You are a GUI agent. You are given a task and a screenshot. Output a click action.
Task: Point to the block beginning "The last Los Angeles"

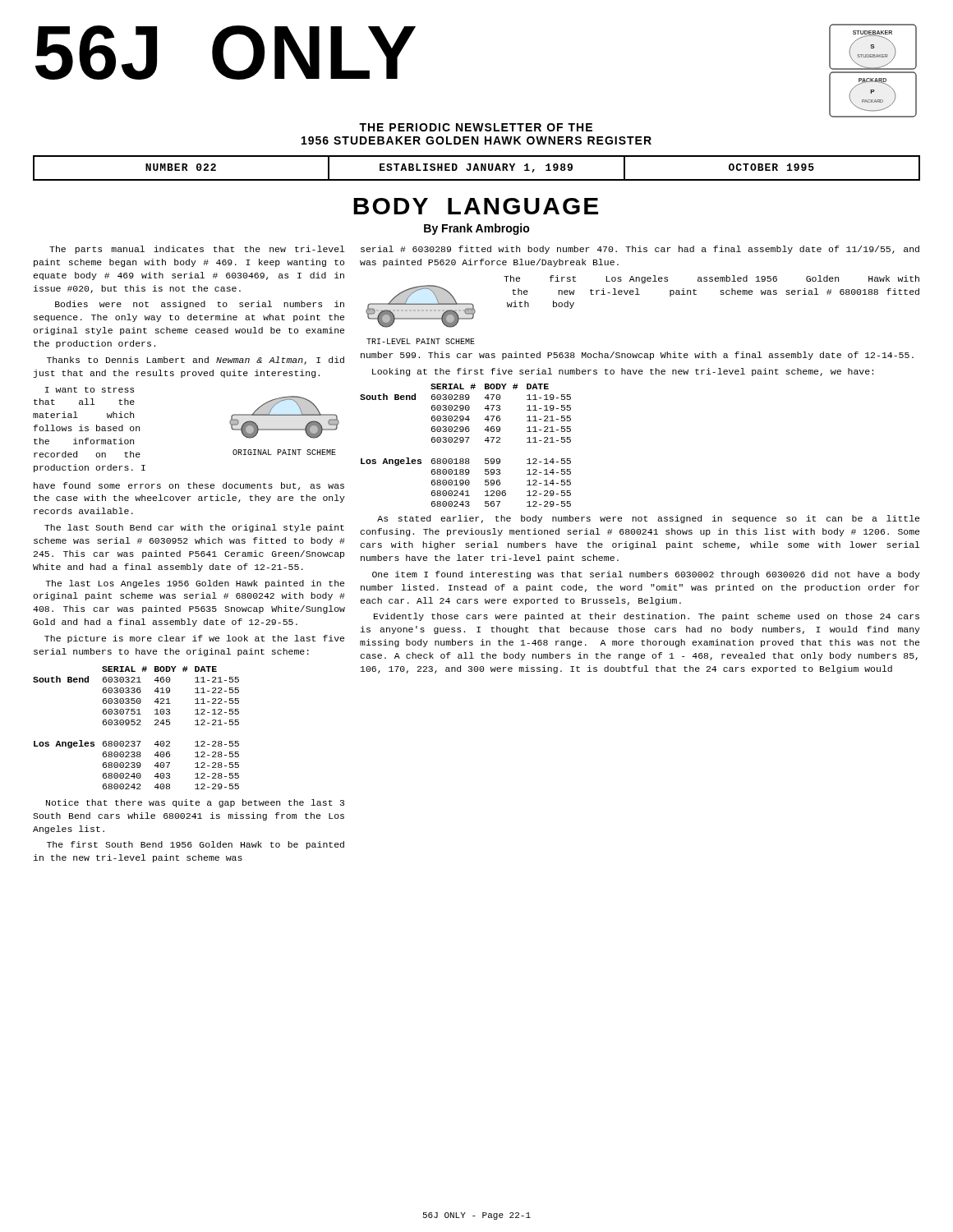point(189,603)
